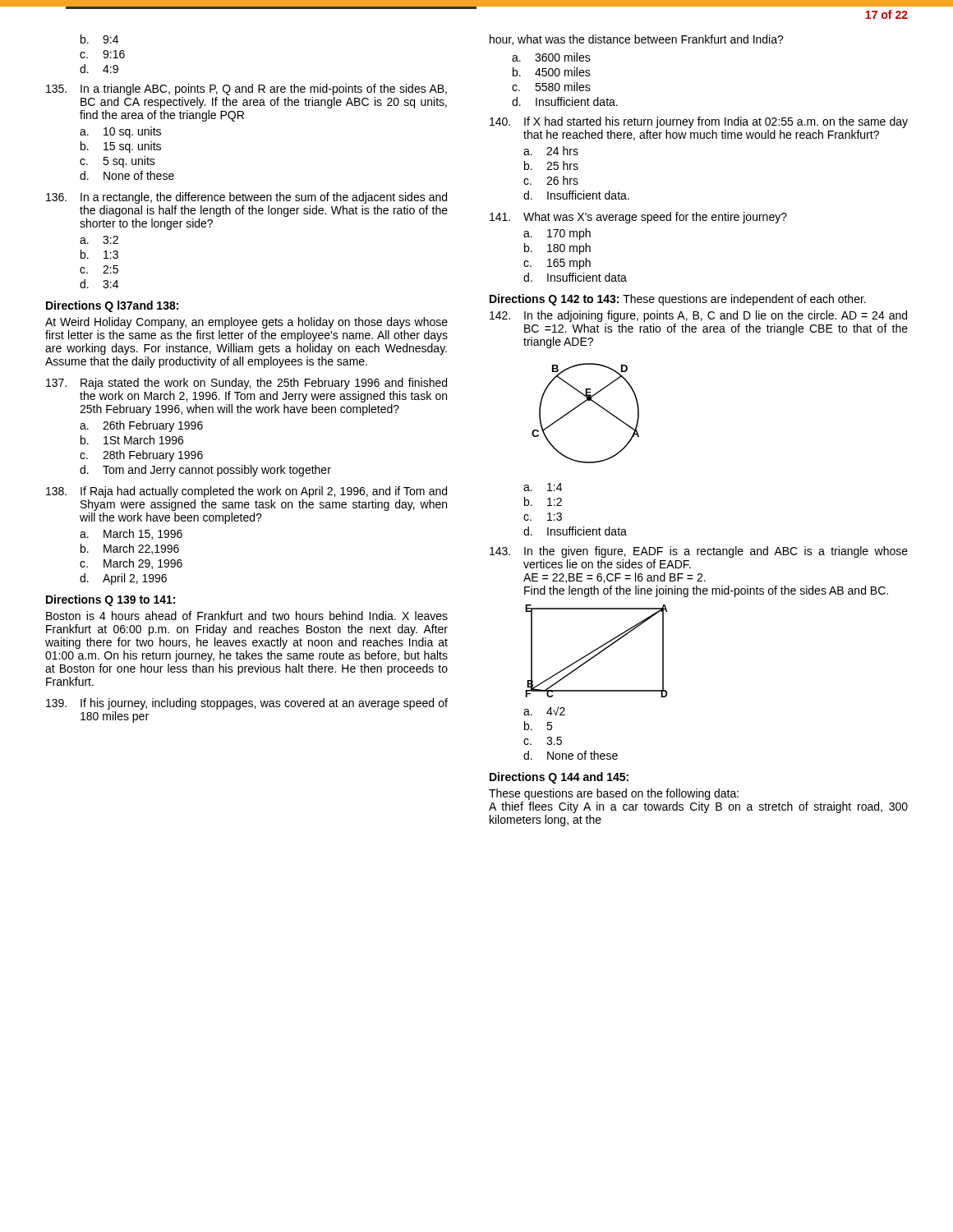Find the block on this page that starts "In a triangle ABC, points"
Image resolution: width=953 pixels, height=1232 pixels.
tap(246, 90)
